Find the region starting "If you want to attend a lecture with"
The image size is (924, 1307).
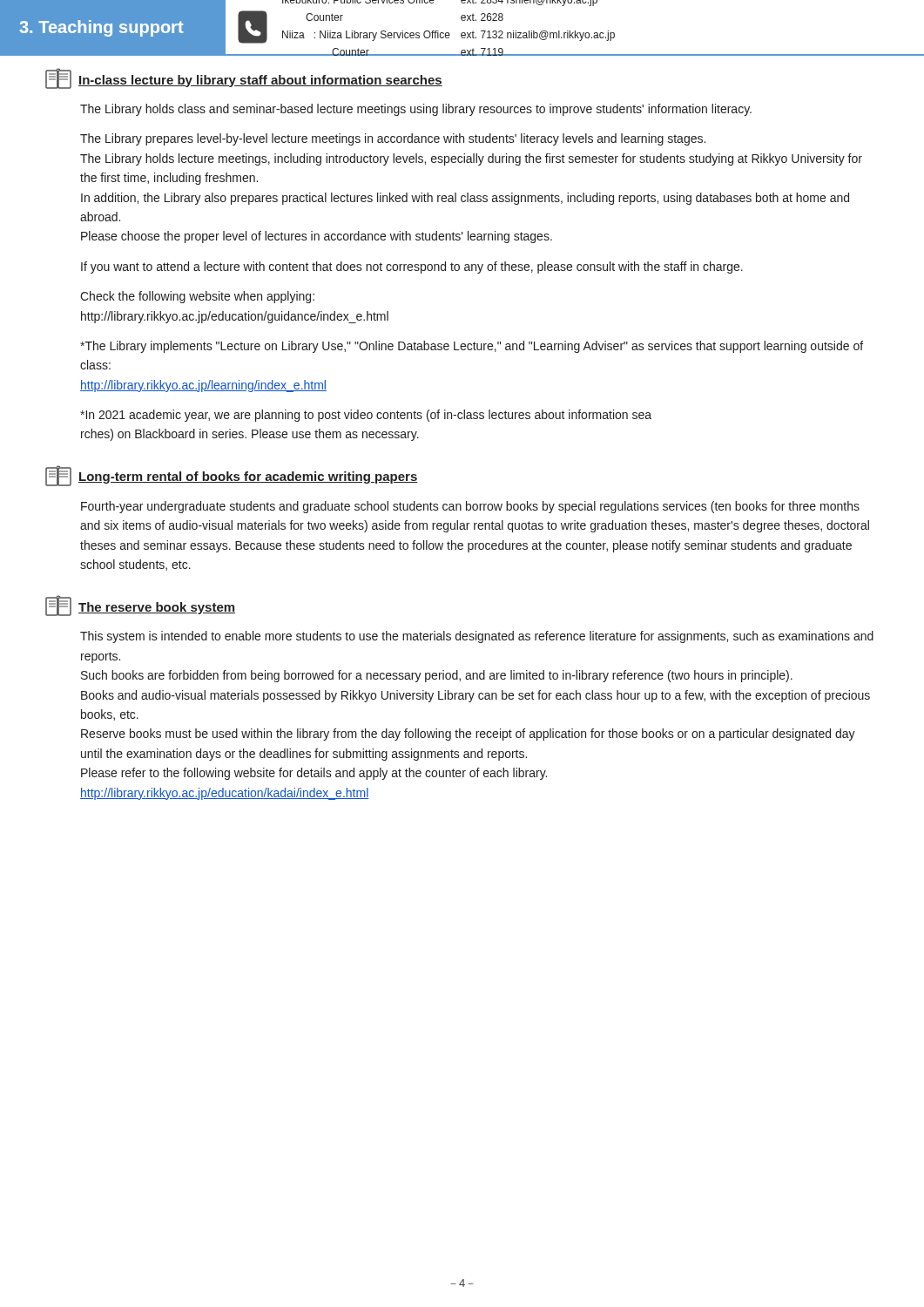click(412, 266)
